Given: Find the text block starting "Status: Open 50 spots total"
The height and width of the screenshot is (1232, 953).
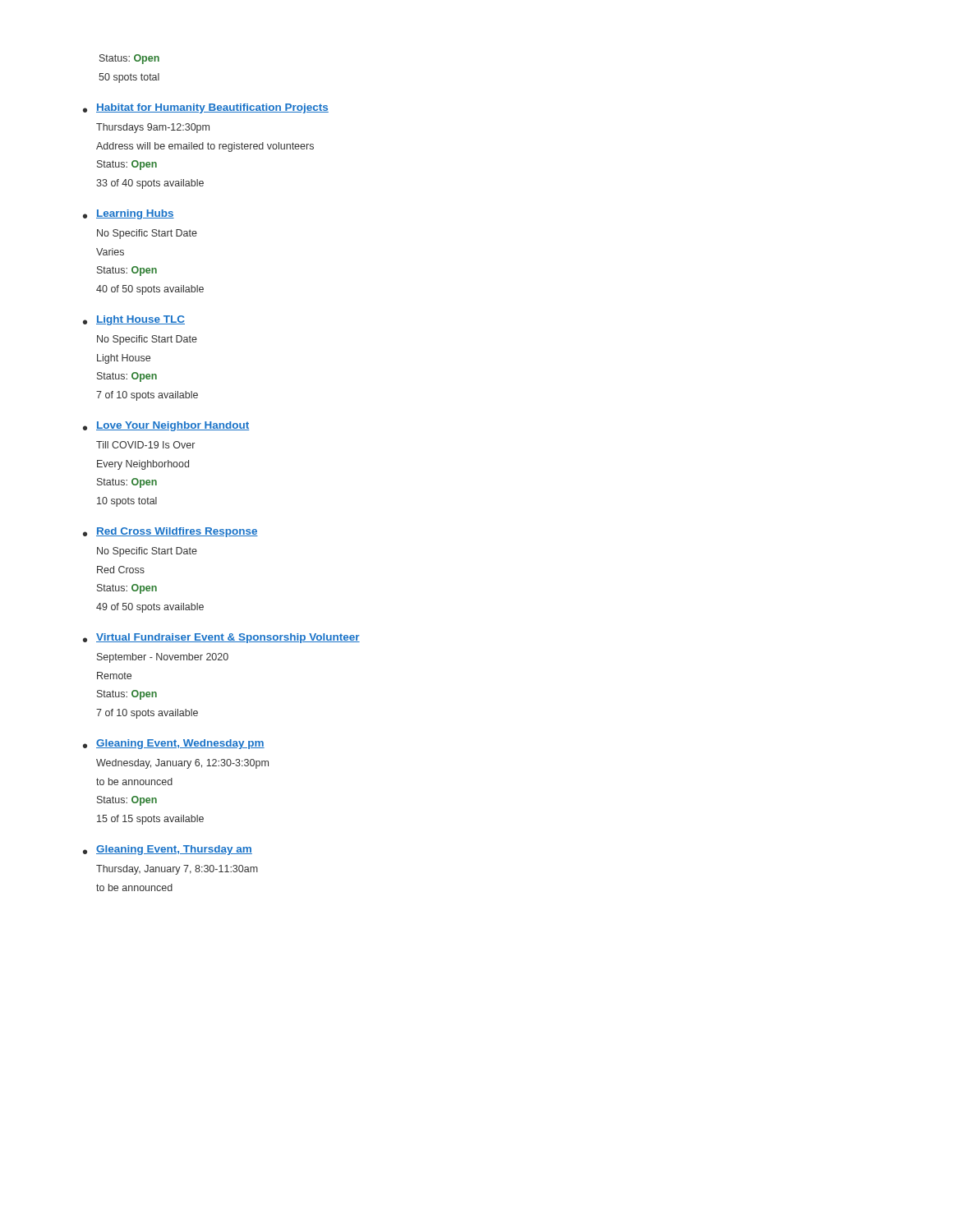Looking at the screenshot, I should click(129, 59).
